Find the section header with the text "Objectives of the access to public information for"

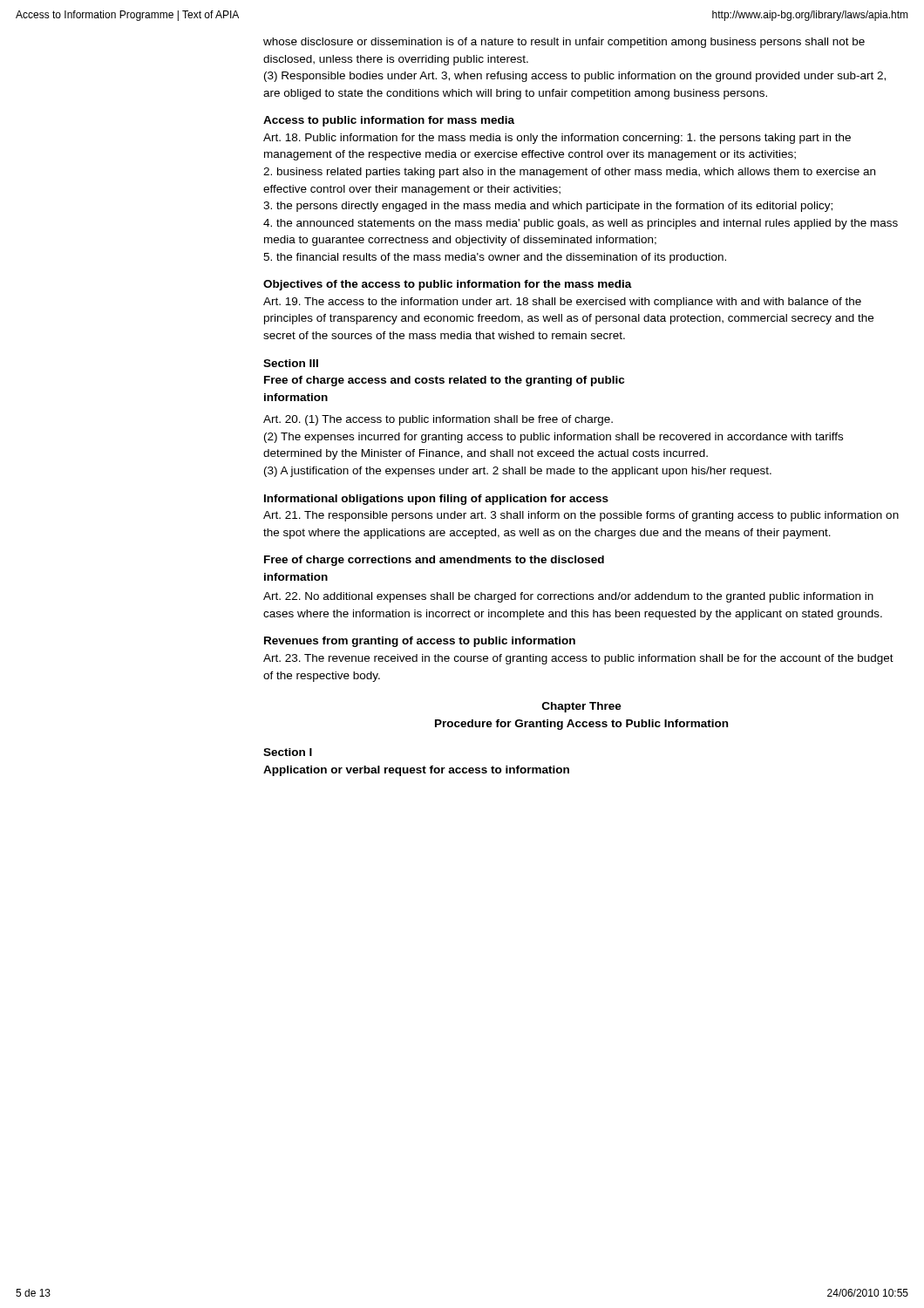pos(447,284)
